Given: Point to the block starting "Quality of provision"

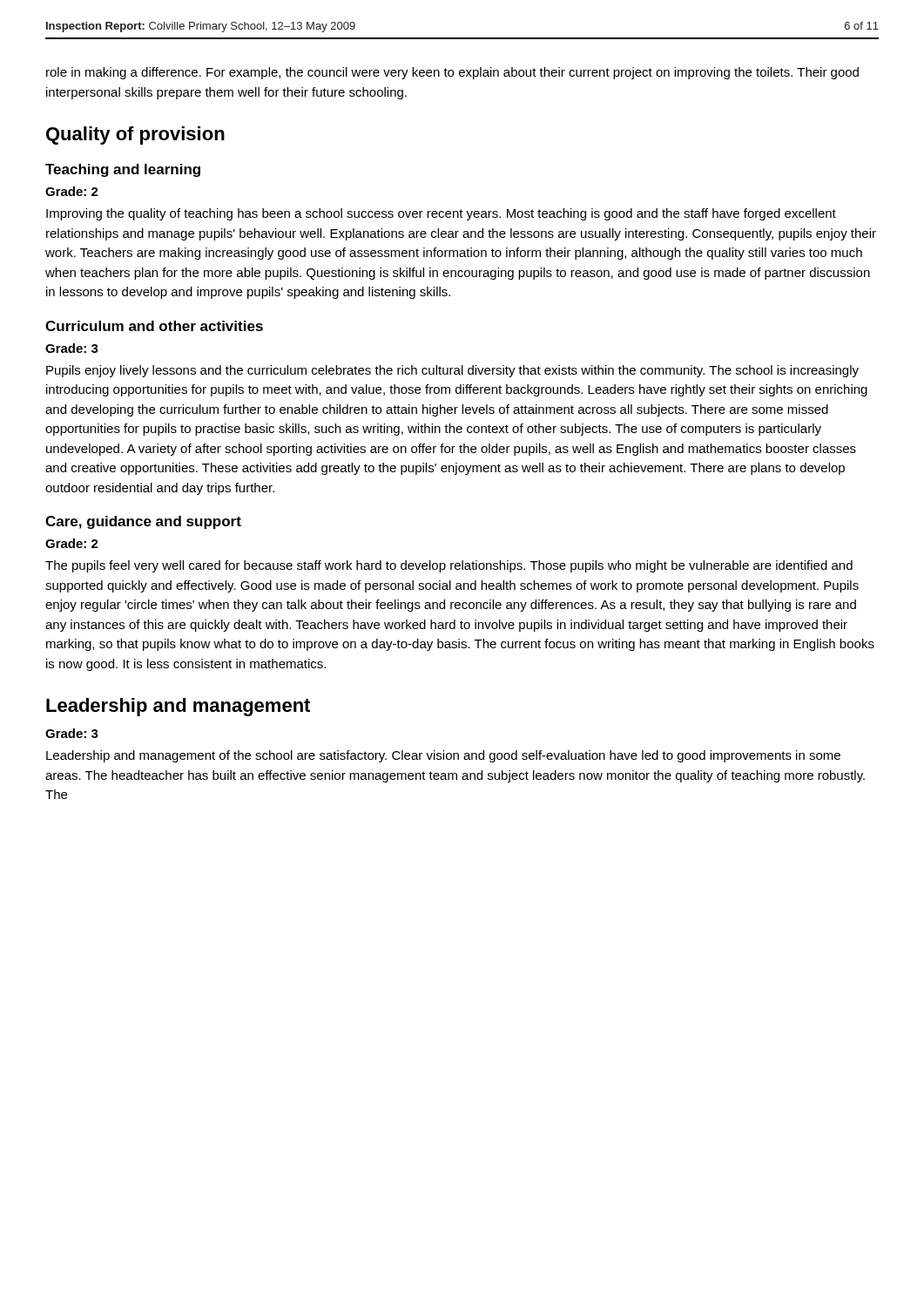Looking at the screenshot, I should [135, 134].
